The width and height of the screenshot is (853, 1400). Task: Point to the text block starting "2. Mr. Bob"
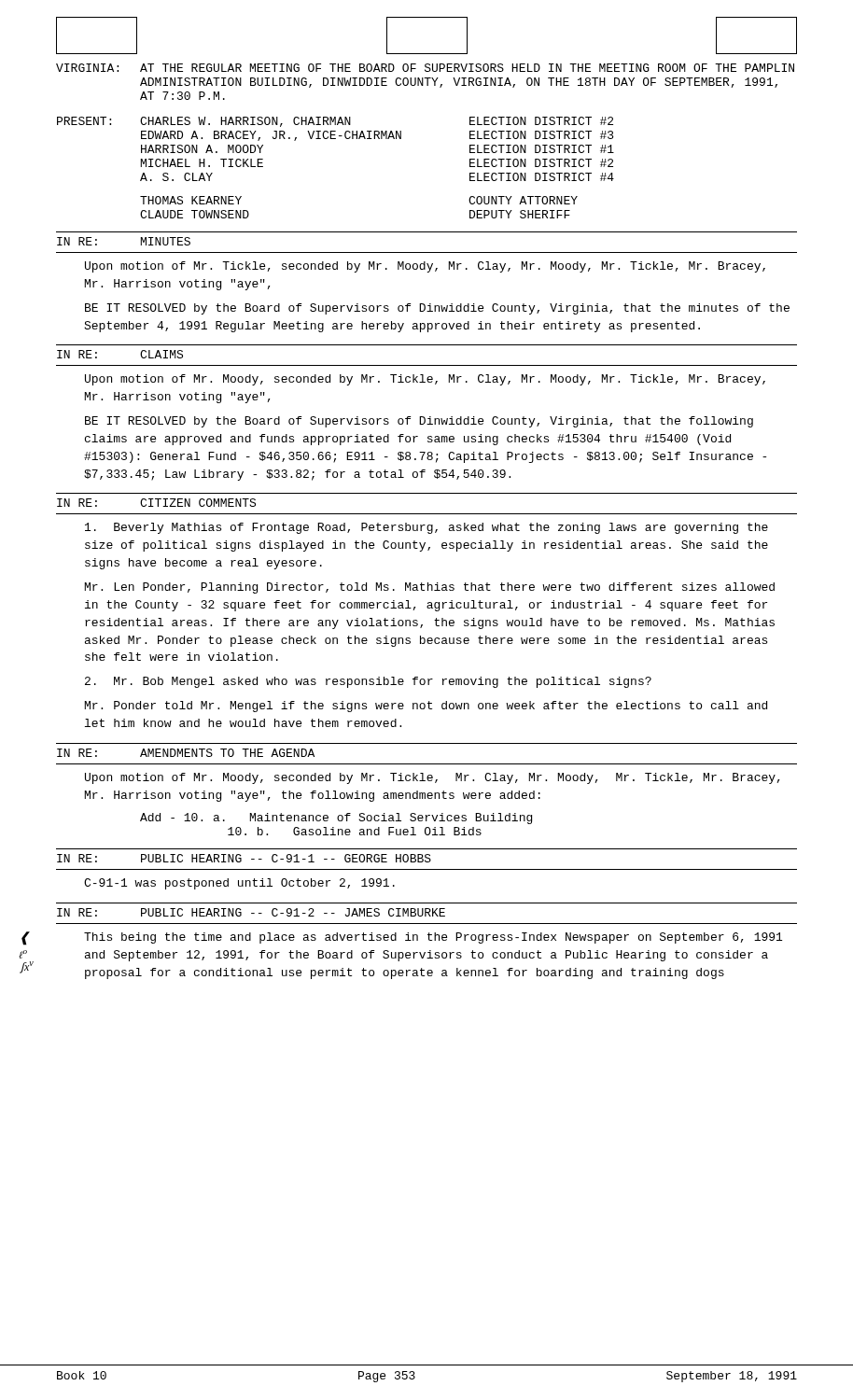[368, 682]
